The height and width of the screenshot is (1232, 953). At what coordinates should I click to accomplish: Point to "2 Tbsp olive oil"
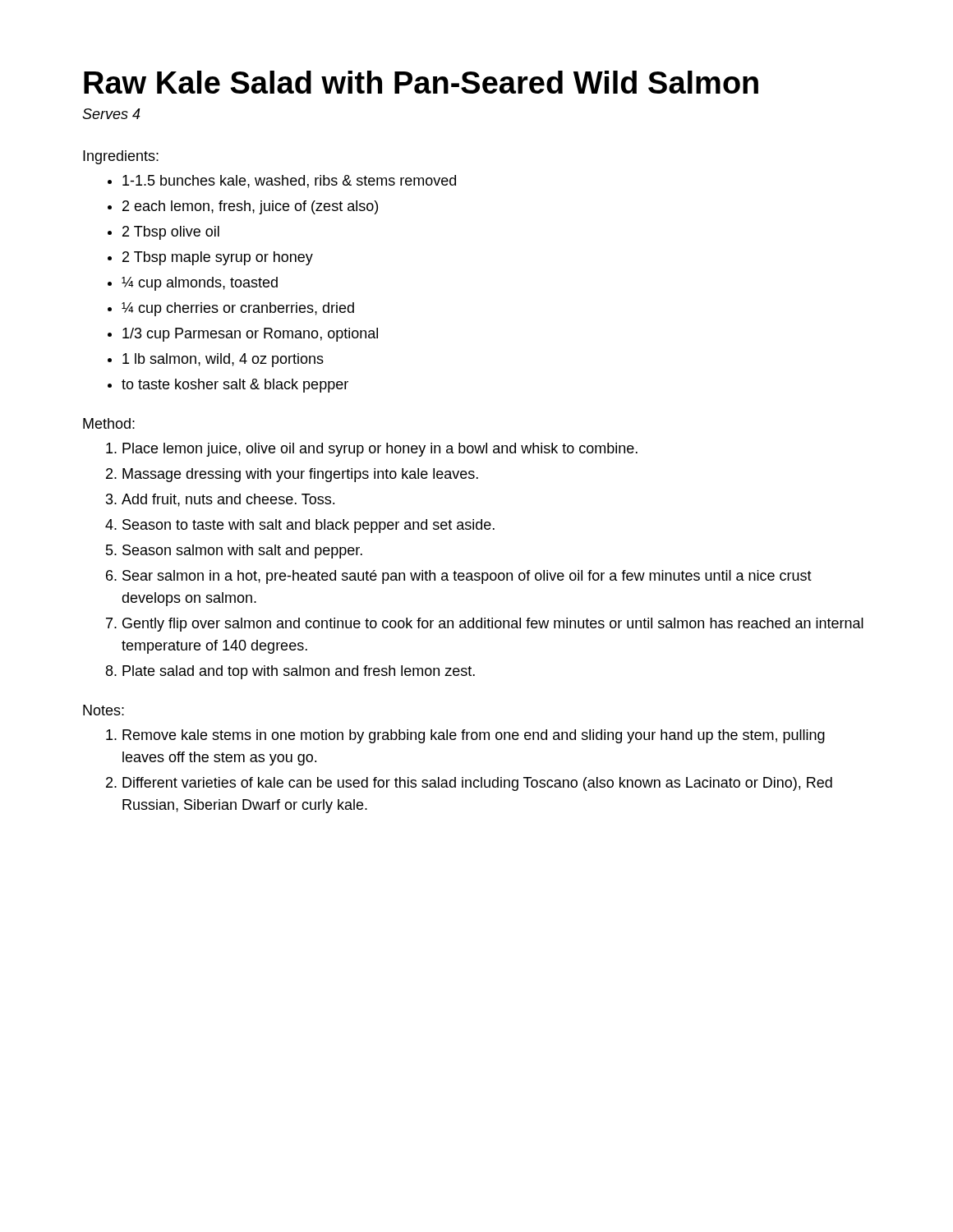tap(171, 232)
